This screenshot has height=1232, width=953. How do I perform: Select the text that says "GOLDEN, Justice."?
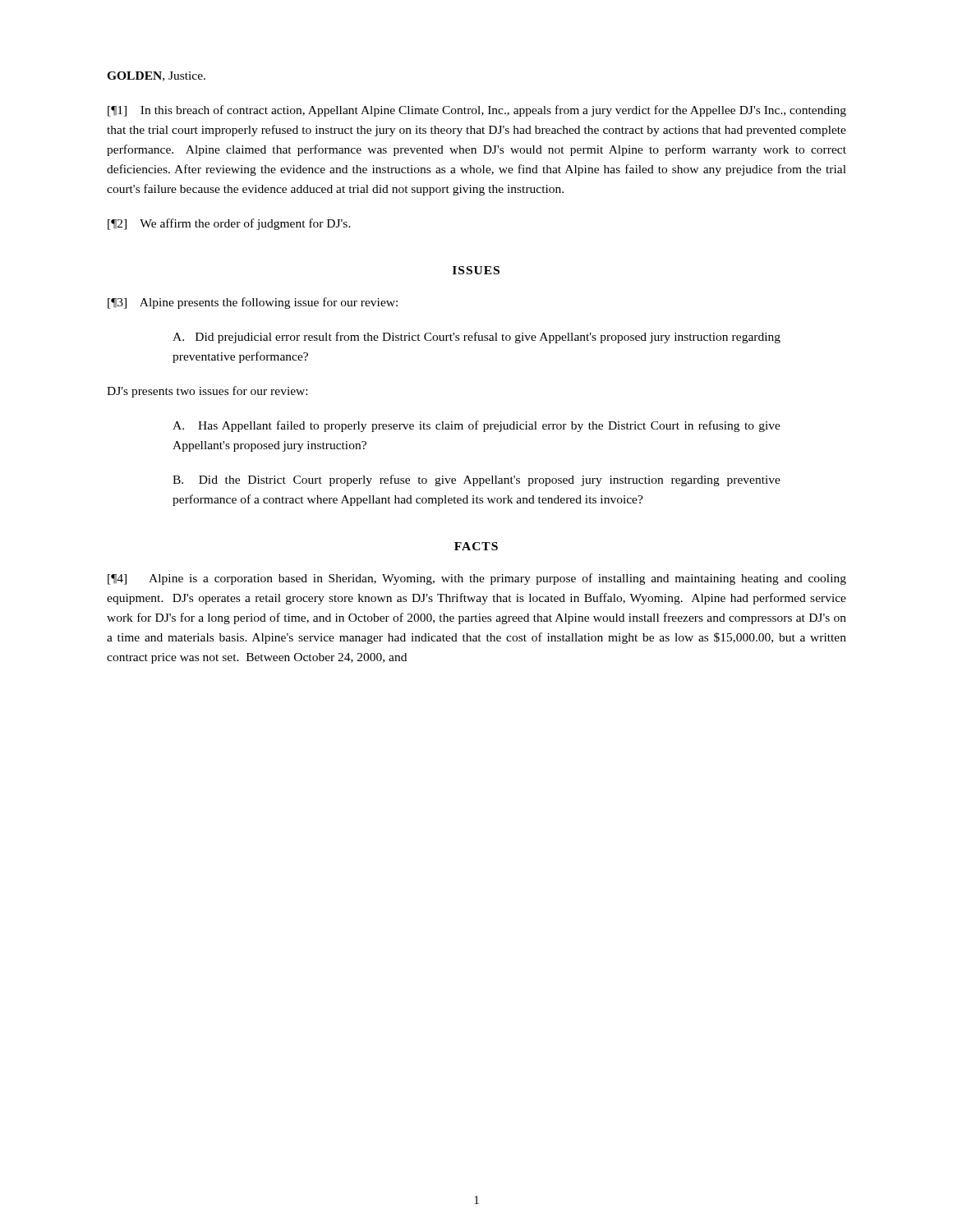[x=157, y=75]
